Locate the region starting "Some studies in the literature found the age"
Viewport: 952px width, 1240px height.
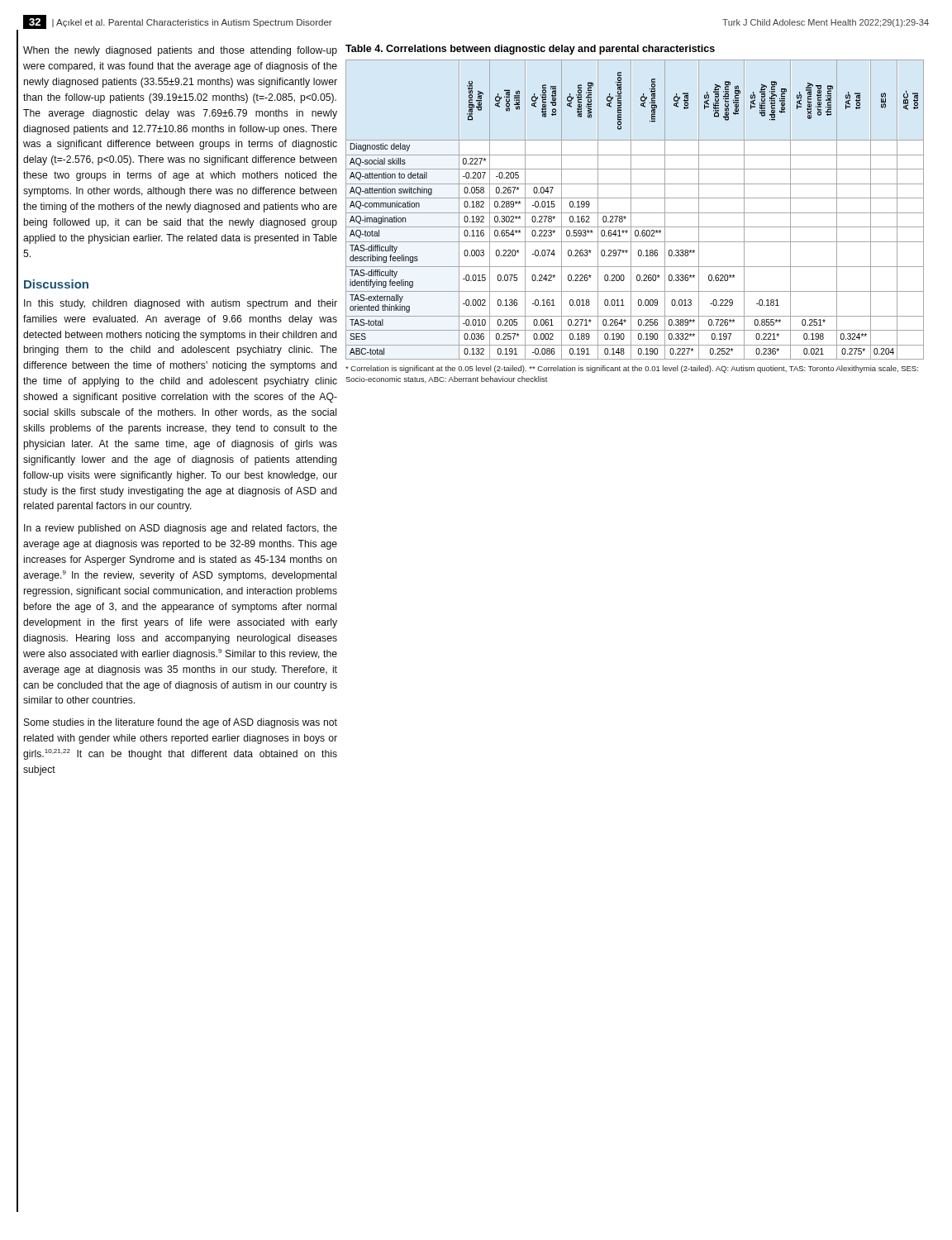(180, 746)
